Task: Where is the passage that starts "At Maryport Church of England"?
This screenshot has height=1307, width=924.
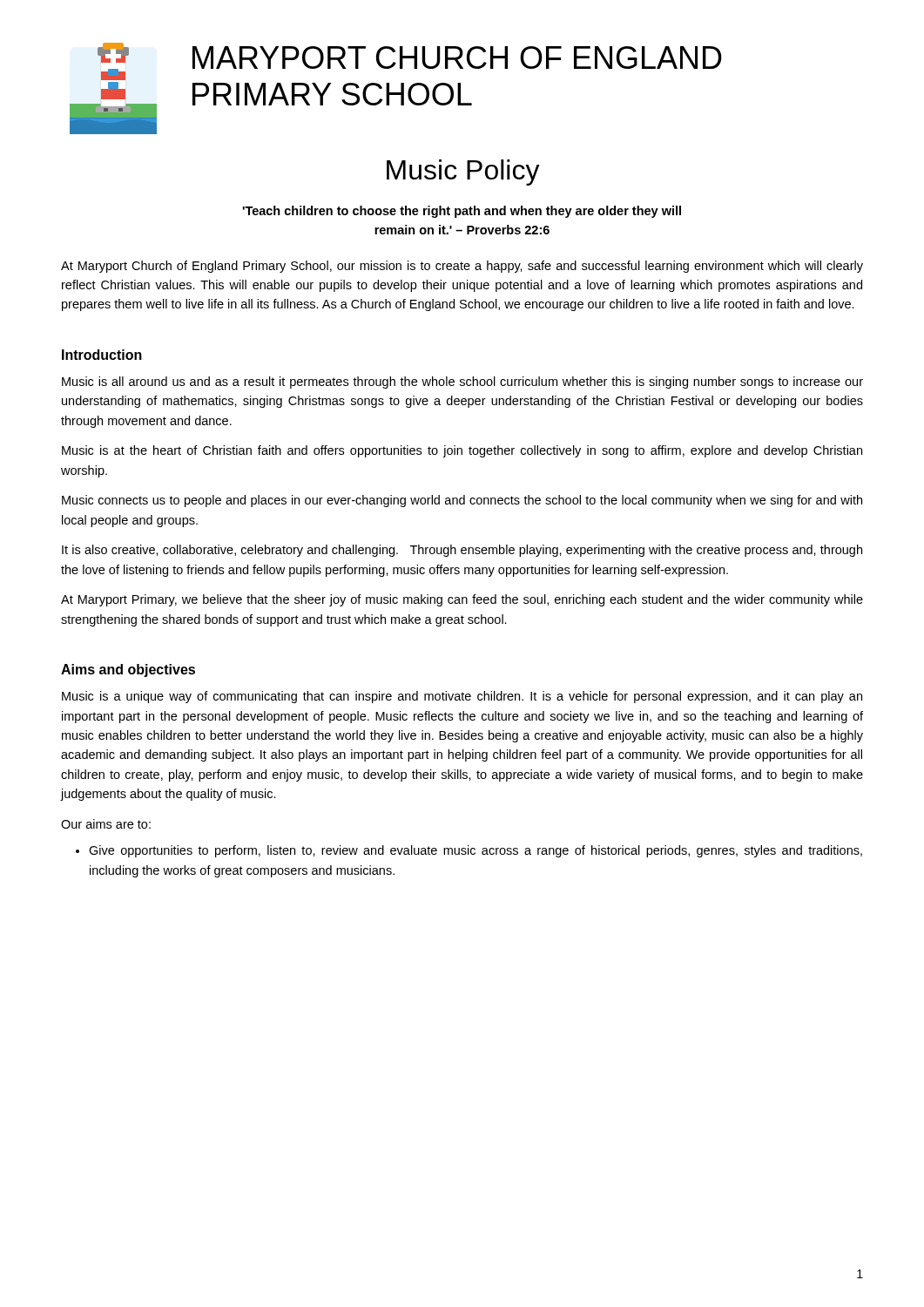Action: 462,285
